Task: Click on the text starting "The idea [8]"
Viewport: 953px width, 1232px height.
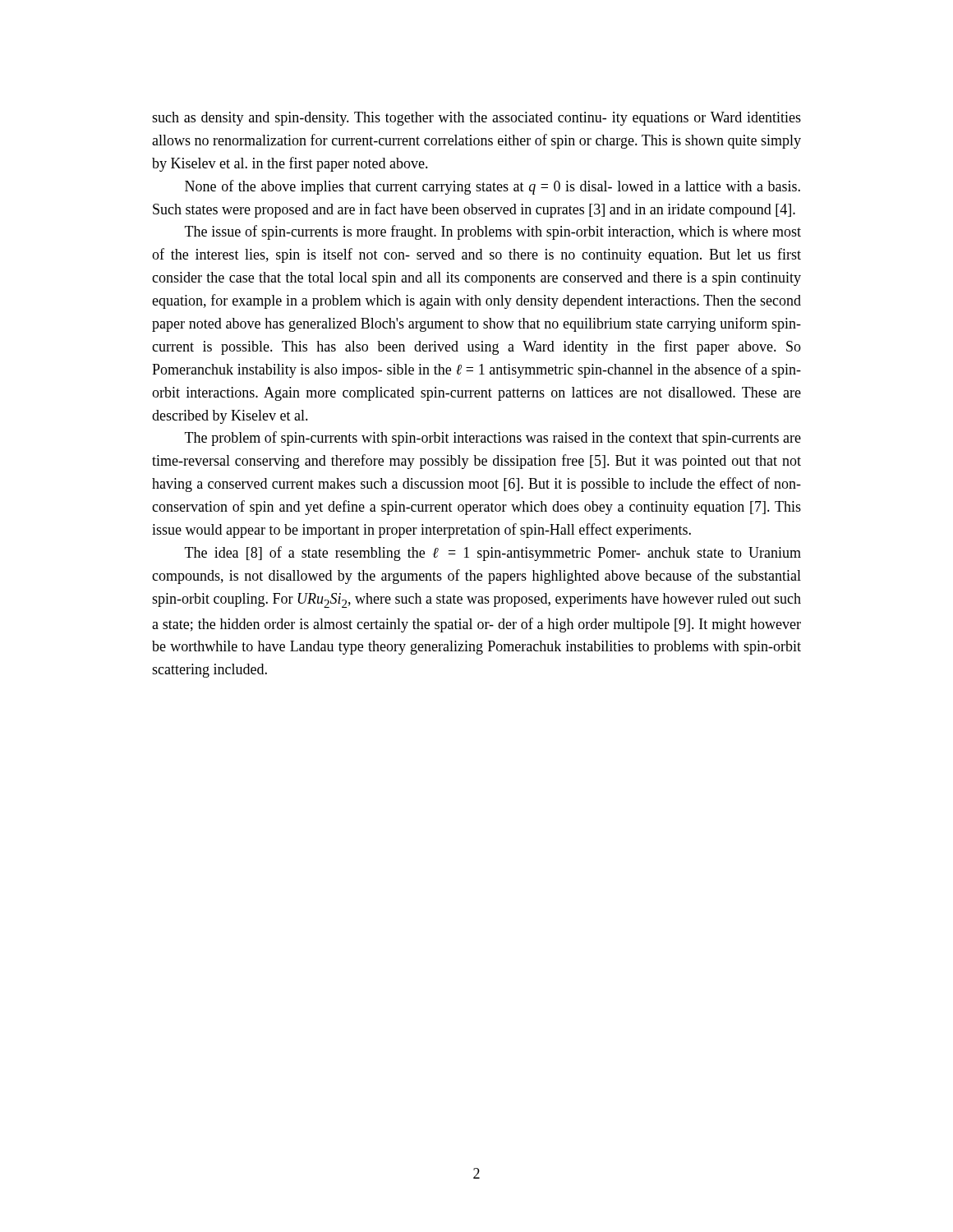Action: pyautogui.click(x=476, y=612)
